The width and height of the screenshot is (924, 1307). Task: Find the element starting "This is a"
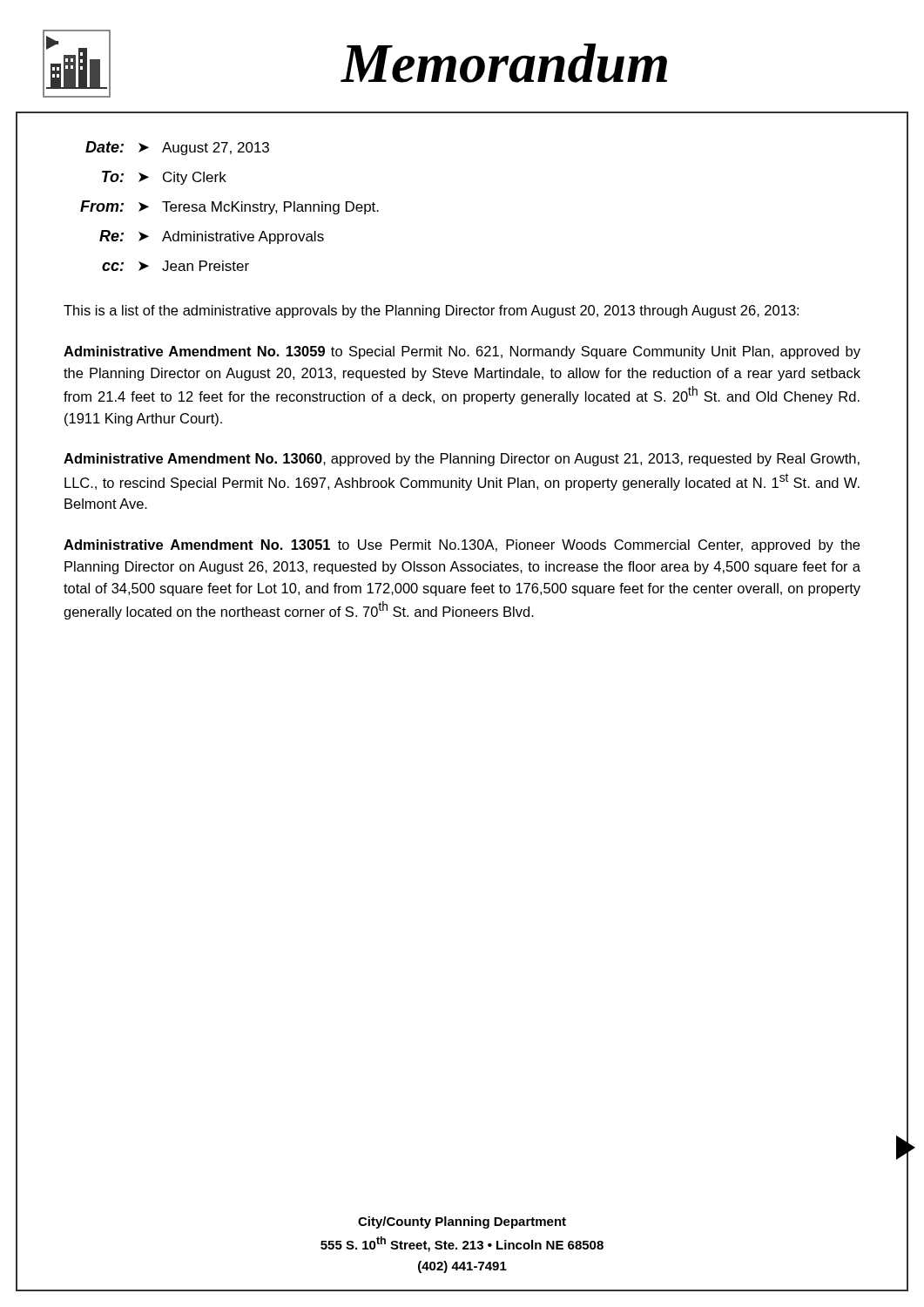tap(432, 310)
